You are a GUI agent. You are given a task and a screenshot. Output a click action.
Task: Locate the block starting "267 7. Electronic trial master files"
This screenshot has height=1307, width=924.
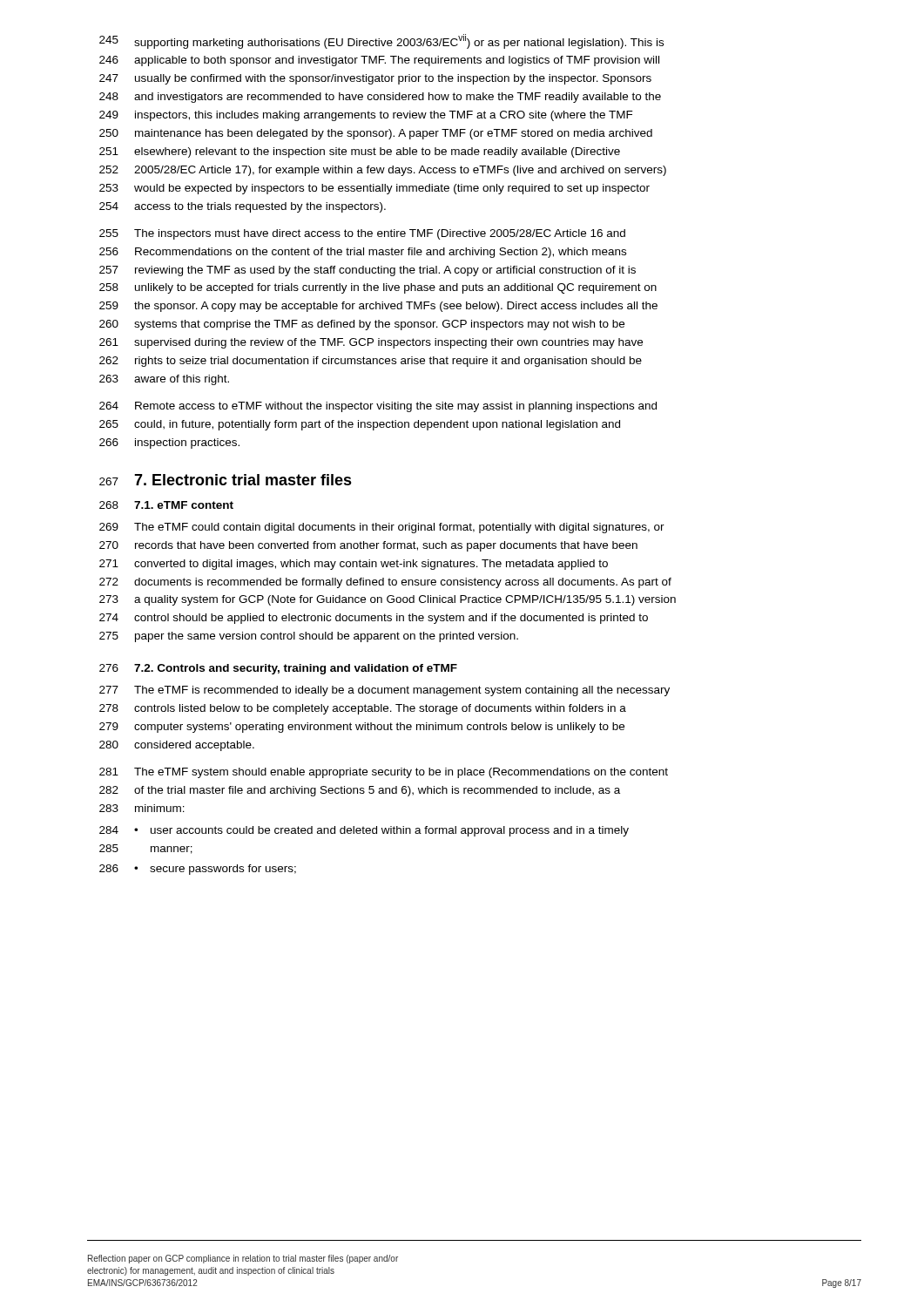click(x=220, y=480)
